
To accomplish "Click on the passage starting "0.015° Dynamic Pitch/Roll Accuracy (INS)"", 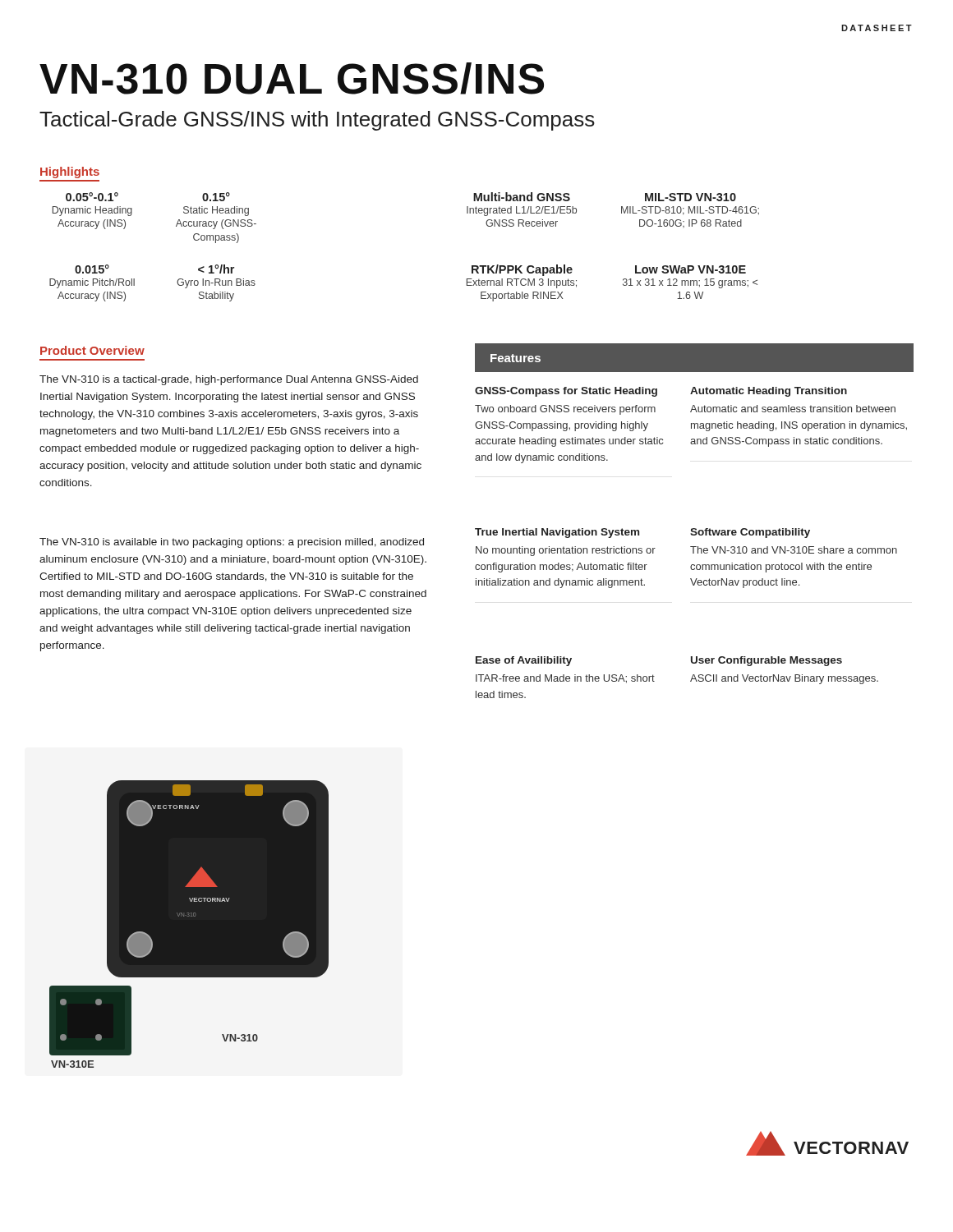I will [x=92, y=283].
